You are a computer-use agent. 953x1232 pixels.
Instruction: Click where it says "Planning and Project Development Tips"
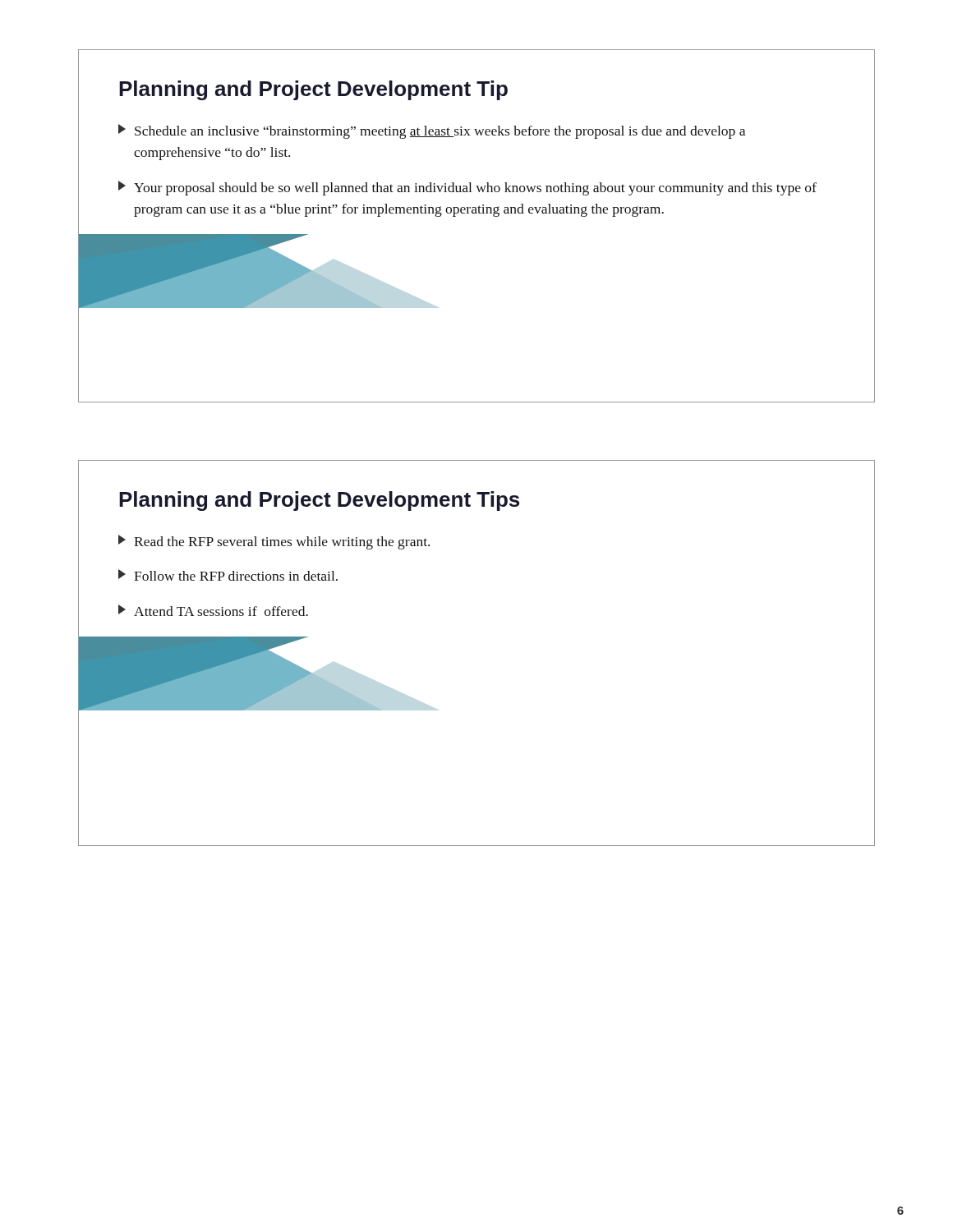coord(319,499)
